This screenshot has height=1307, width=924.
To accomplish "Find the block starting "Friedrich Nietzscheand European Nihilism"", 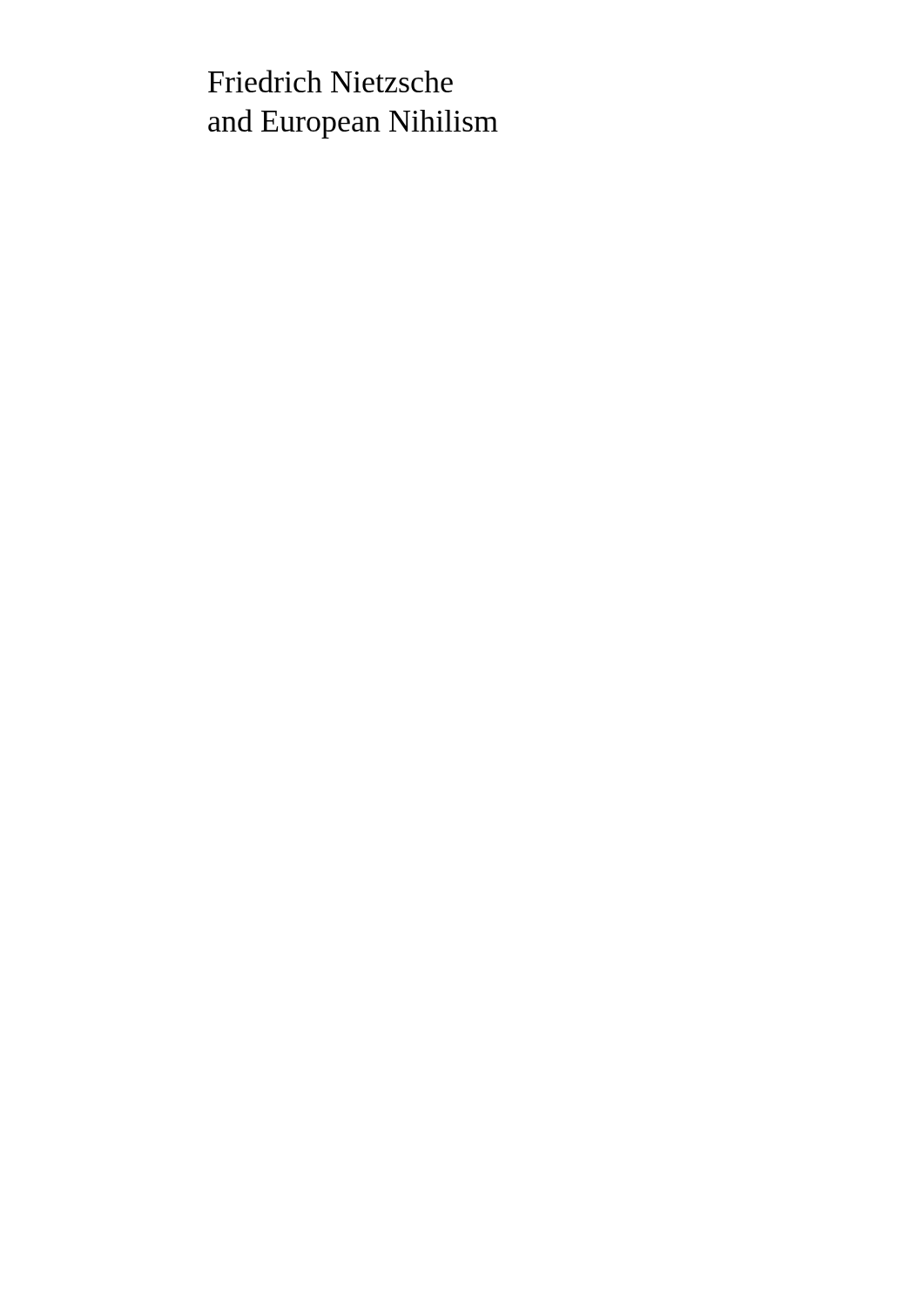I will tap(353, 101).
